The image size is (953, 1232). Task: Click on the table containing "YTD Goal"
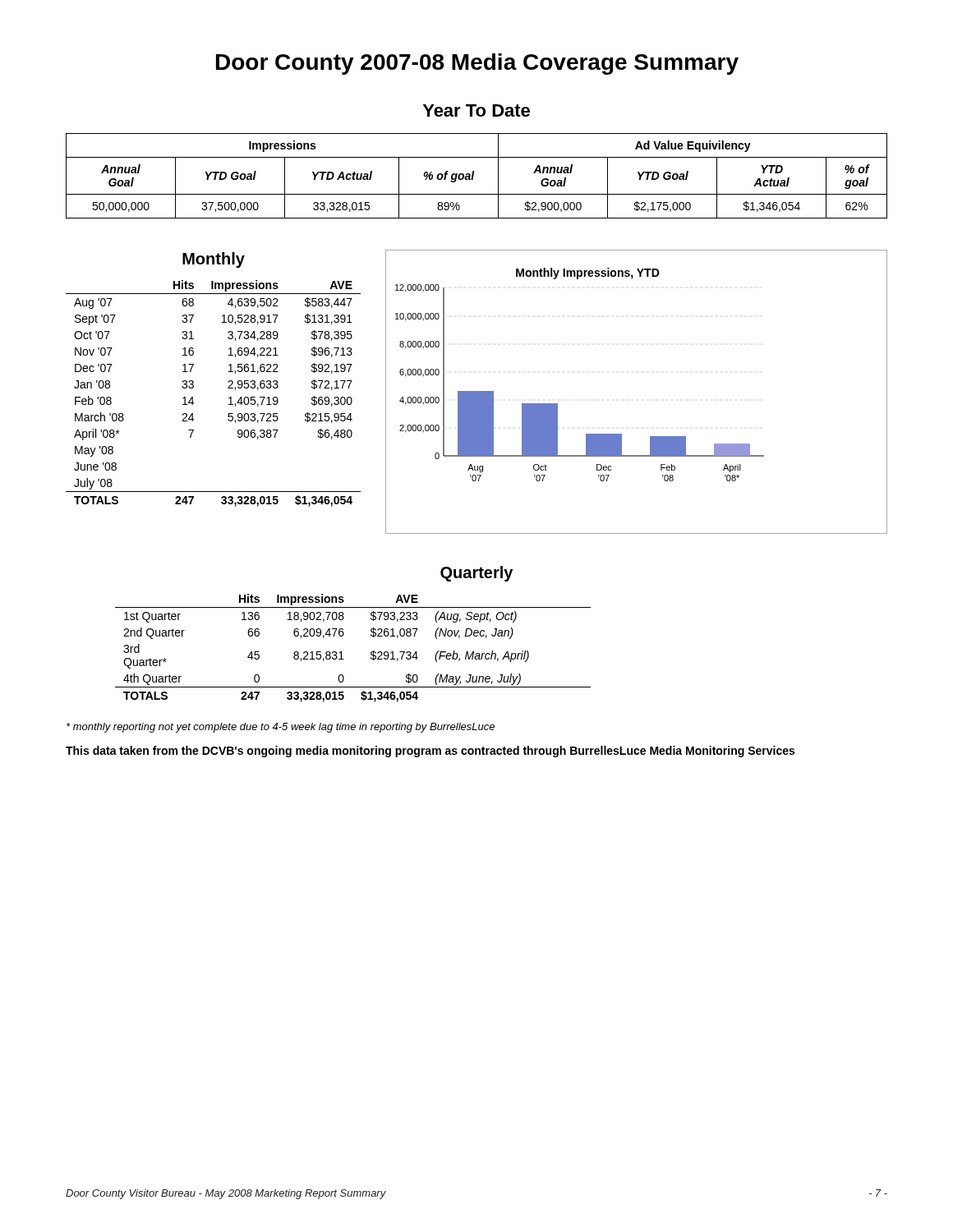click(x=476, y=176)
